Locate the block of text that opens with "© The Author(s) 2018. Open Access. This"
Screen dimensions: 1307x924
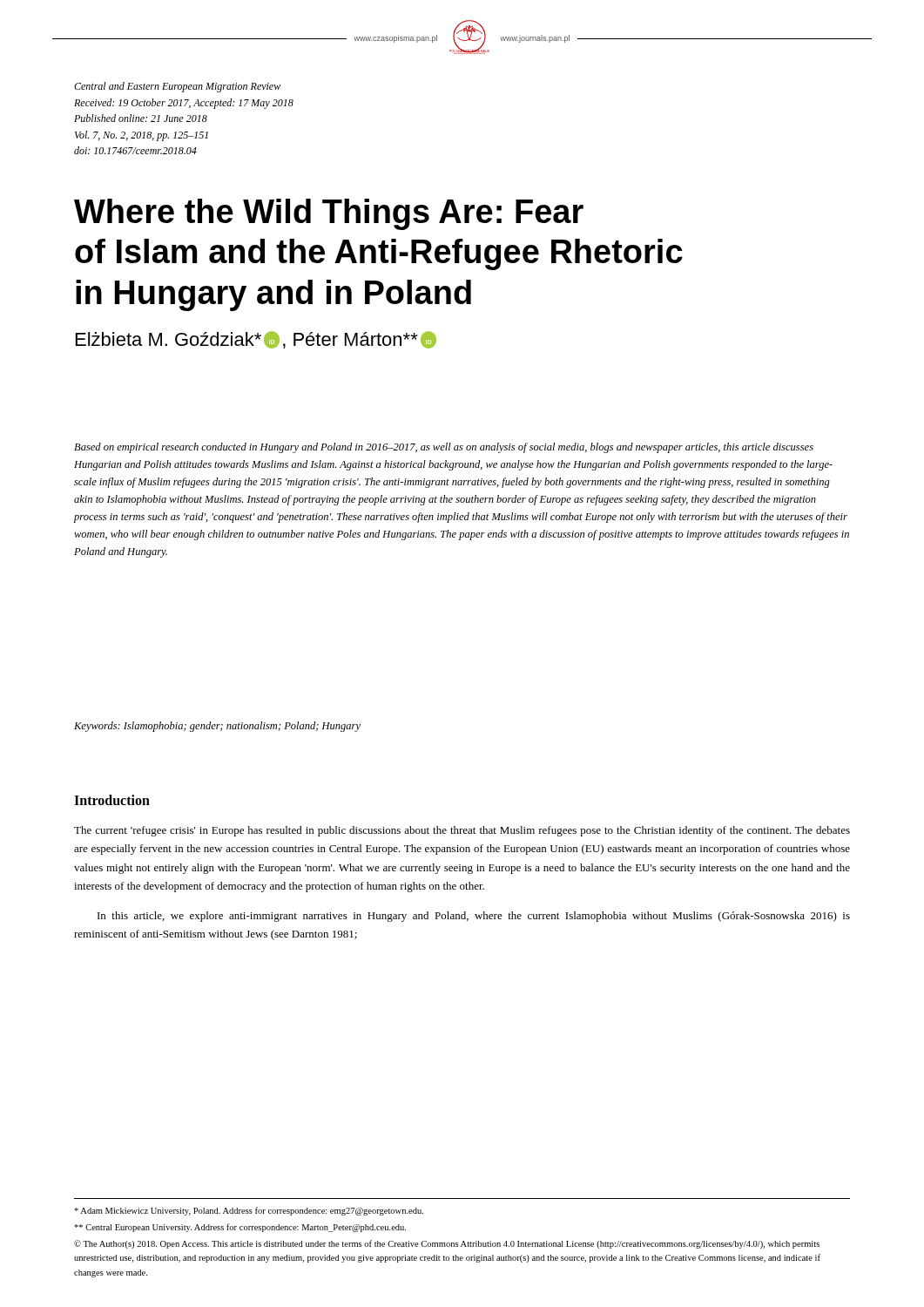tap(447, 1258)
